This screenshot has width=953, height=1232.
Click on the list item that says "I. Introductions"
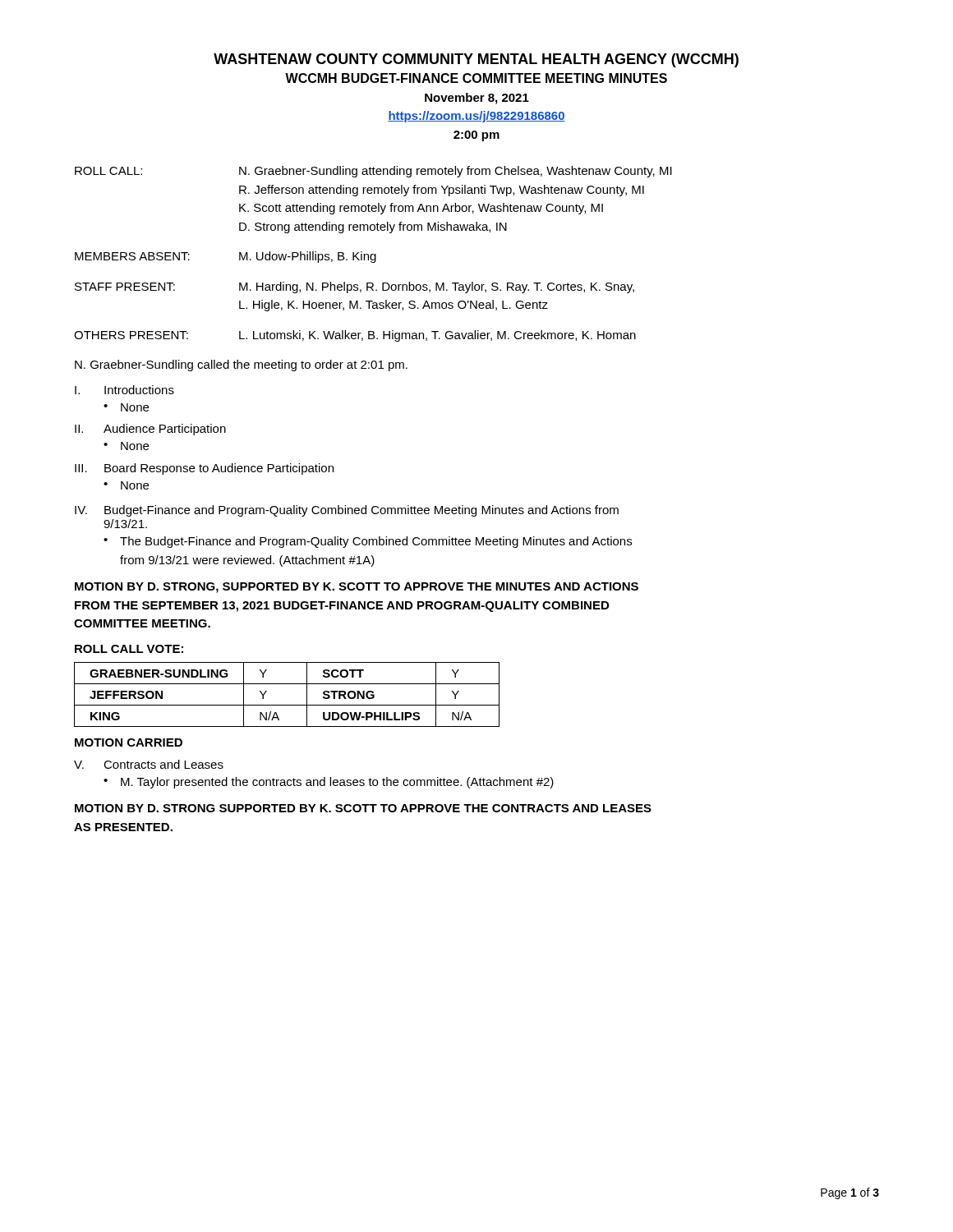coord(124,389)
